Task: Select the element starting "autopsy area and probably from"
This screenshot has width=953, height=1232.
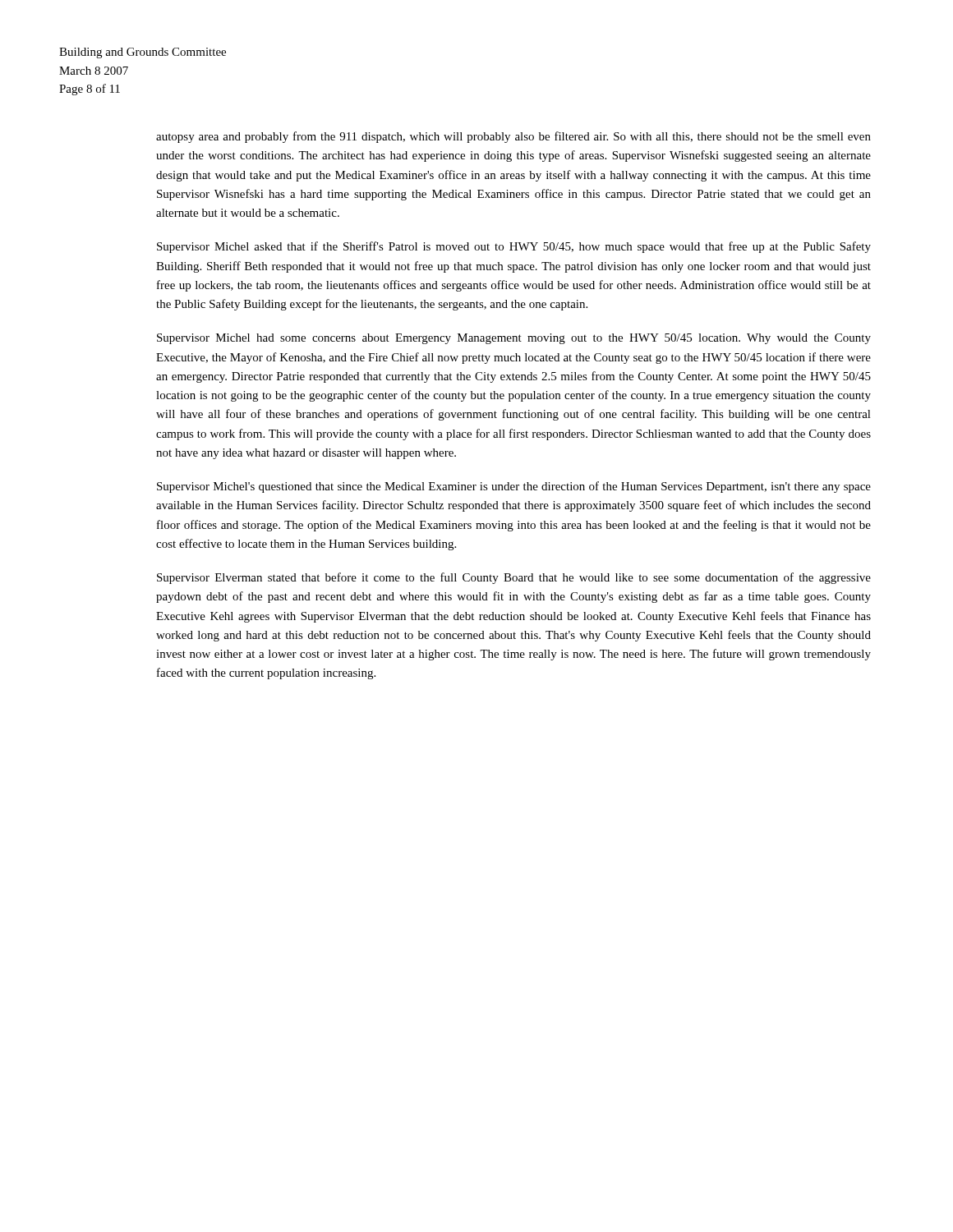Action: 513,175
